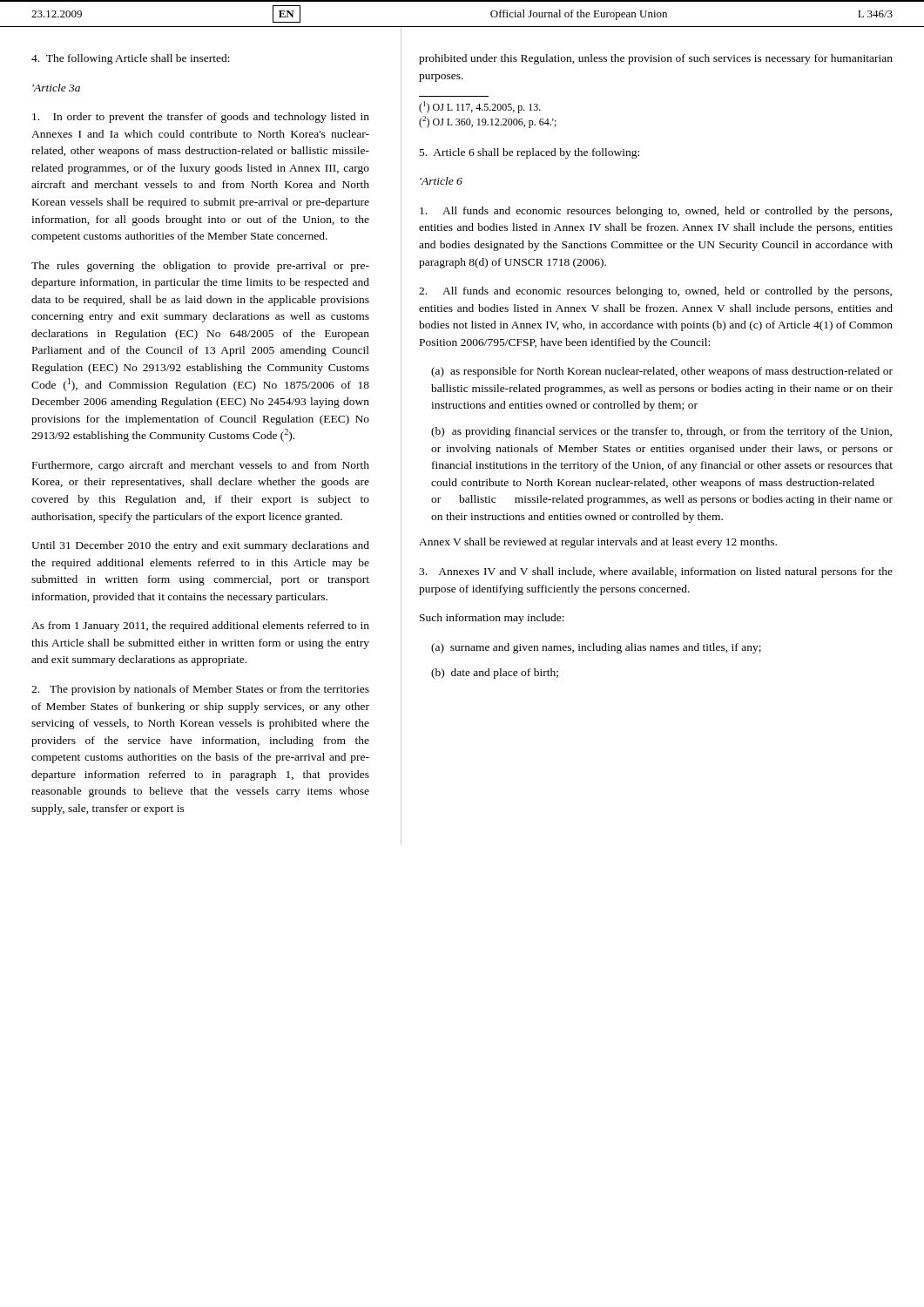The height and width of the screenshot is (1307, 924).
Task: Locate the block starting "The provision by"
Action: tap(200, 748)
